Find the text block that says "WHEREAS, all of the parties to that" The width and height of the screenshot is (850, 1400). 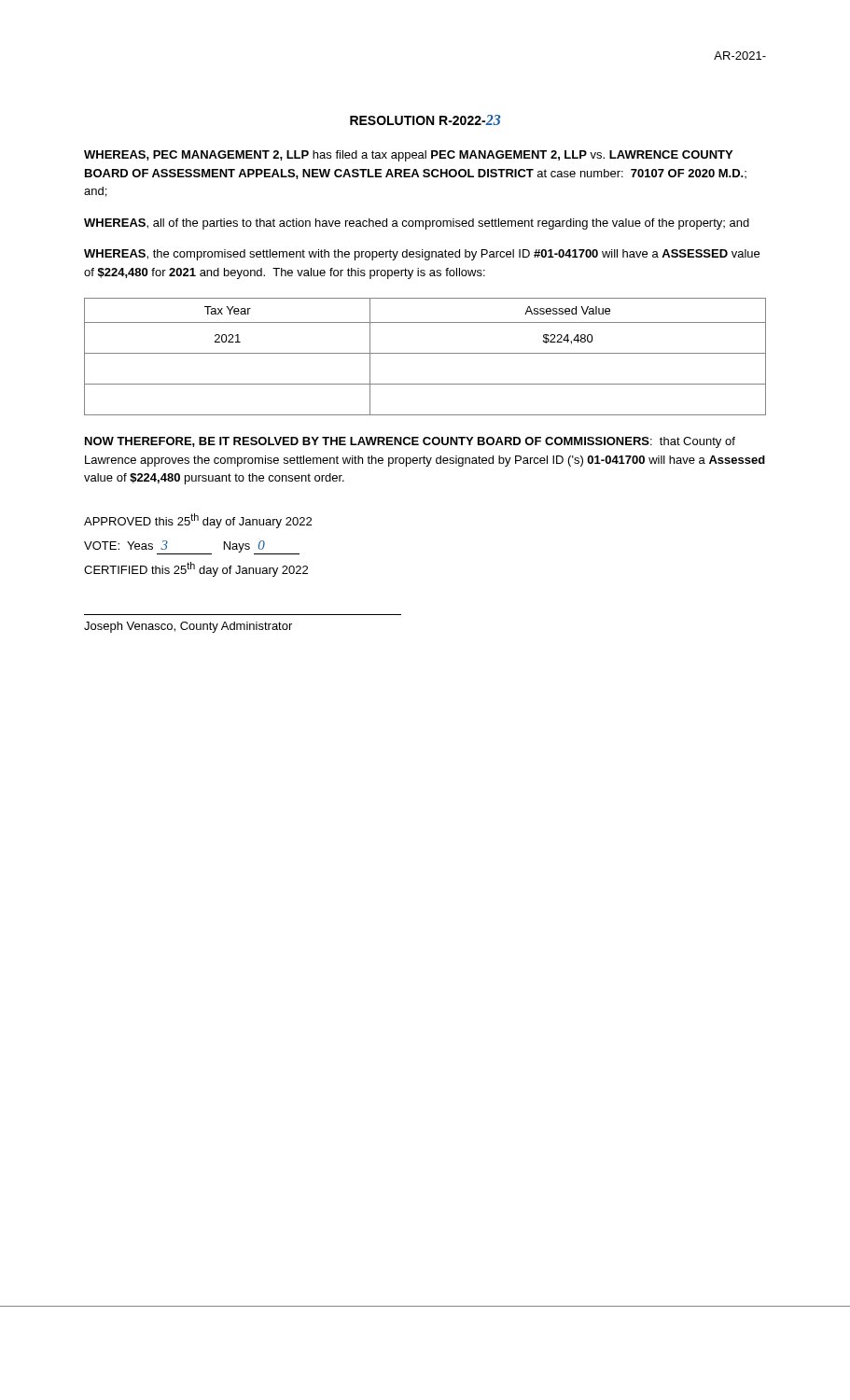pos(425,222)
